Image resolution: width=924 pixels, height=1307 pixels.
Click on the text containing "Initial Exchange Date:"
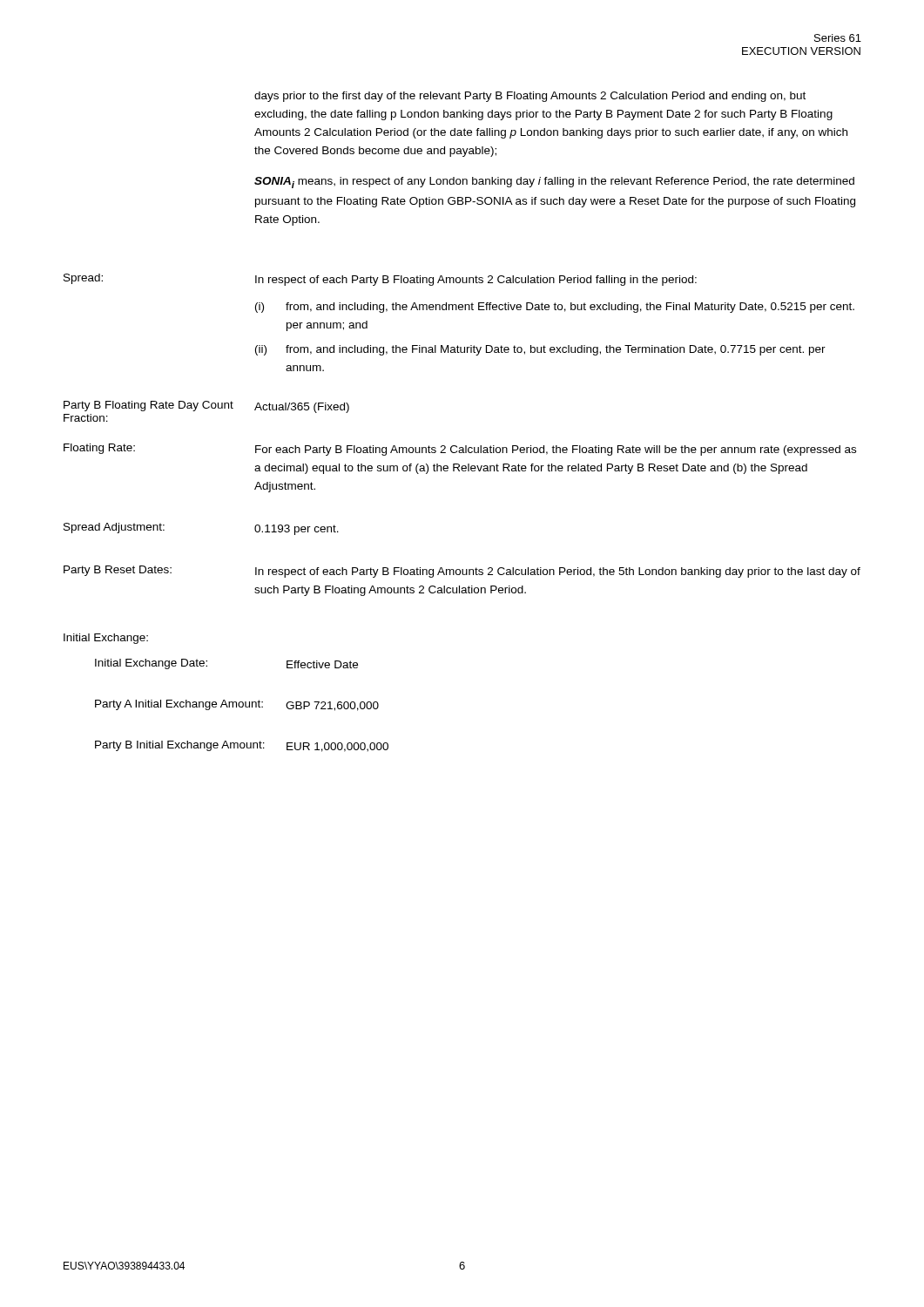pyautogui.click(x=151, y=662)
